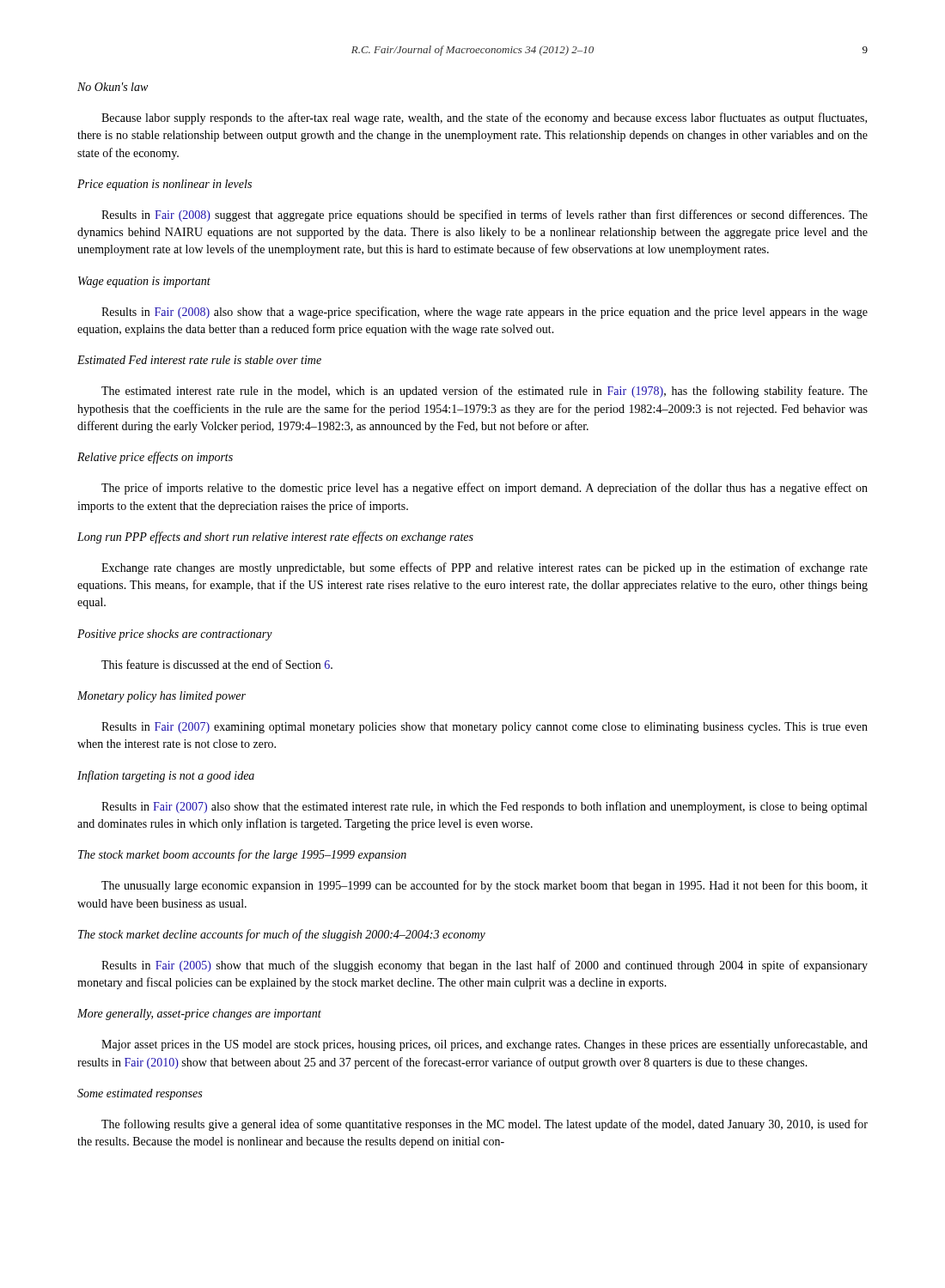Image resolution: width=945 pixels, height=1288 pixels.
Task: Point to the element starting "Relative price effects on imports"
Action: [x=155, y=458]
